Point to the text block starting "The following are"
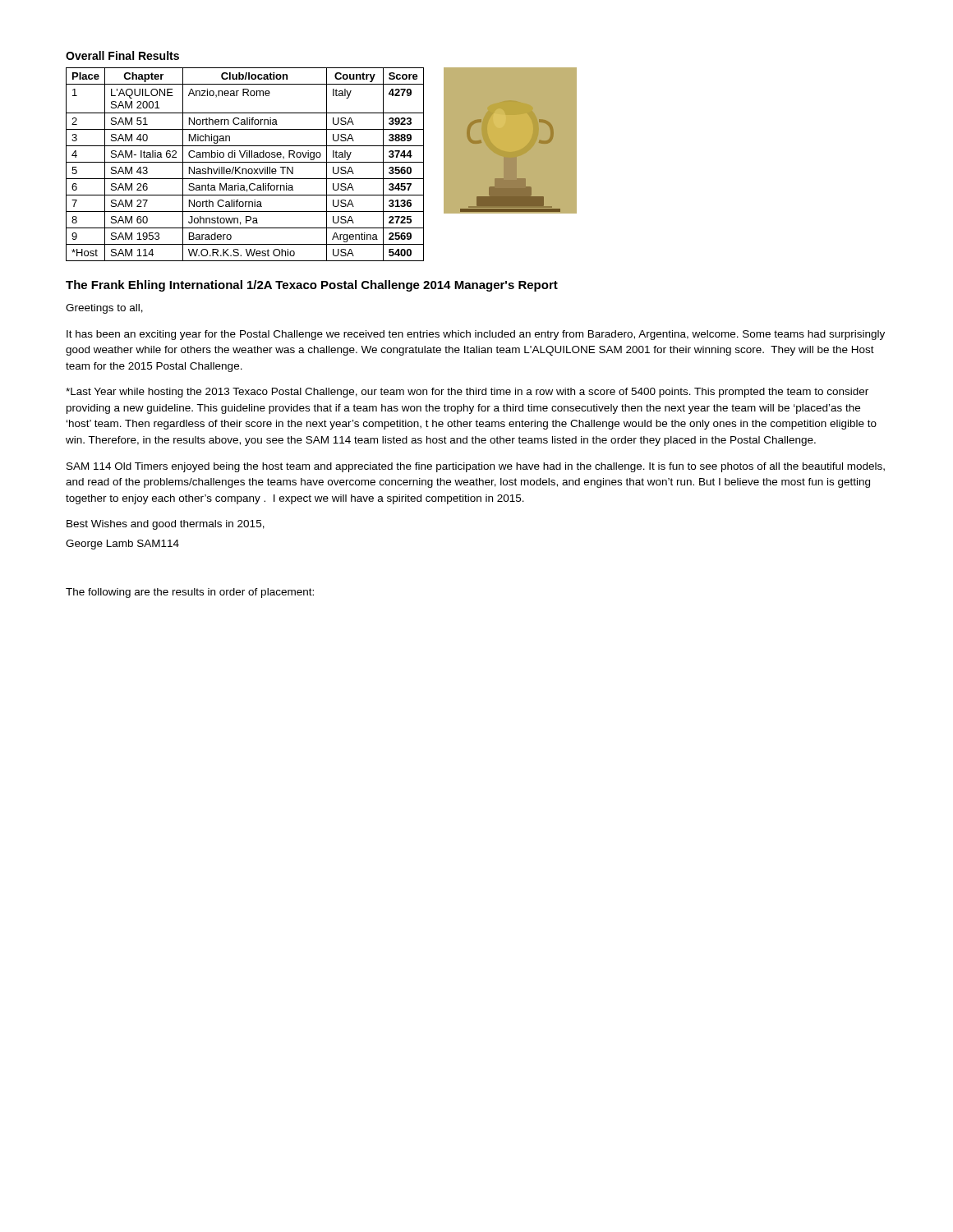Viewport: 953px width, 1232px height. coord(190,592)
